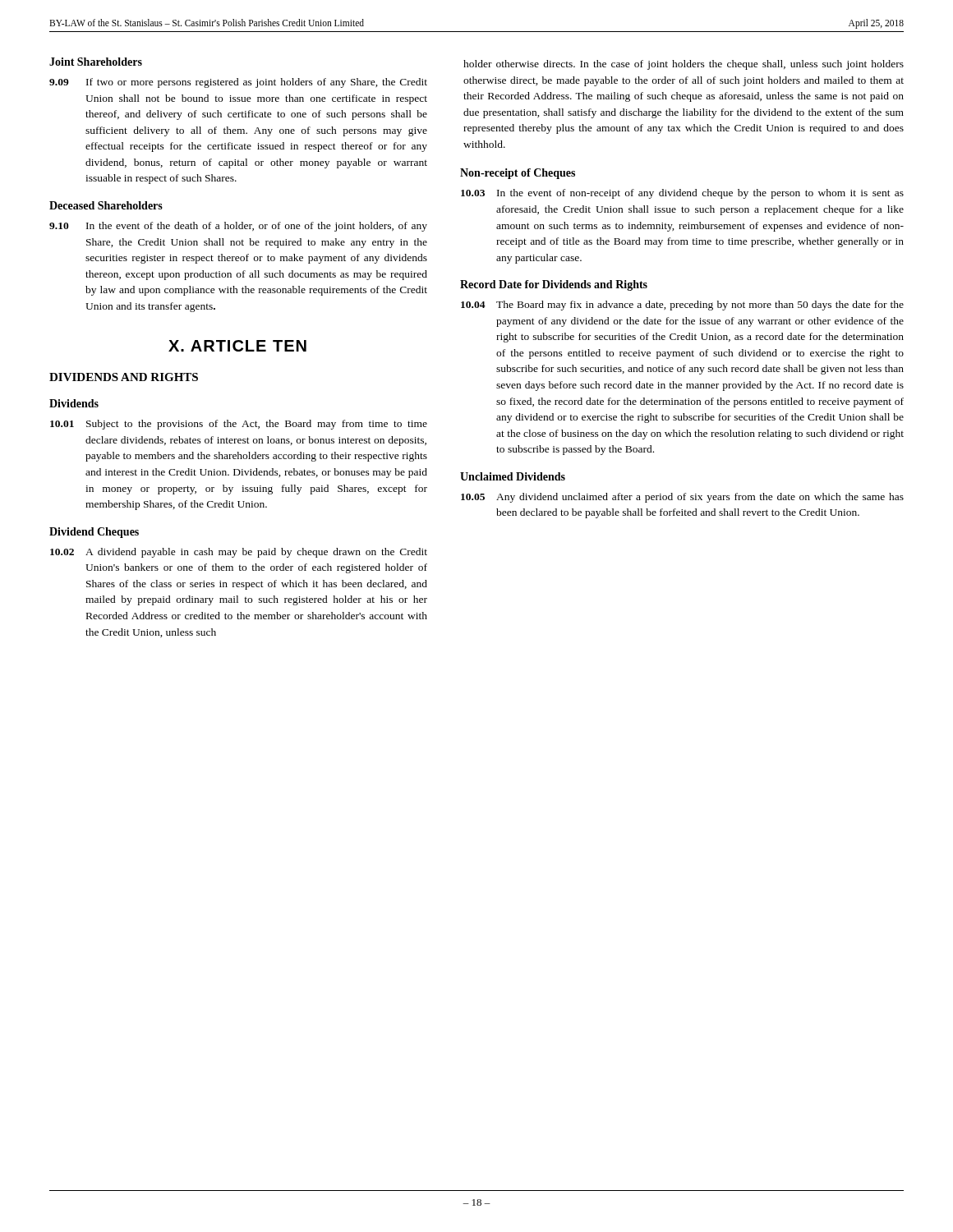Select the text starting "10 In the event of the"
Viewport: 953px width, 1232px height.
coord(238,266)
